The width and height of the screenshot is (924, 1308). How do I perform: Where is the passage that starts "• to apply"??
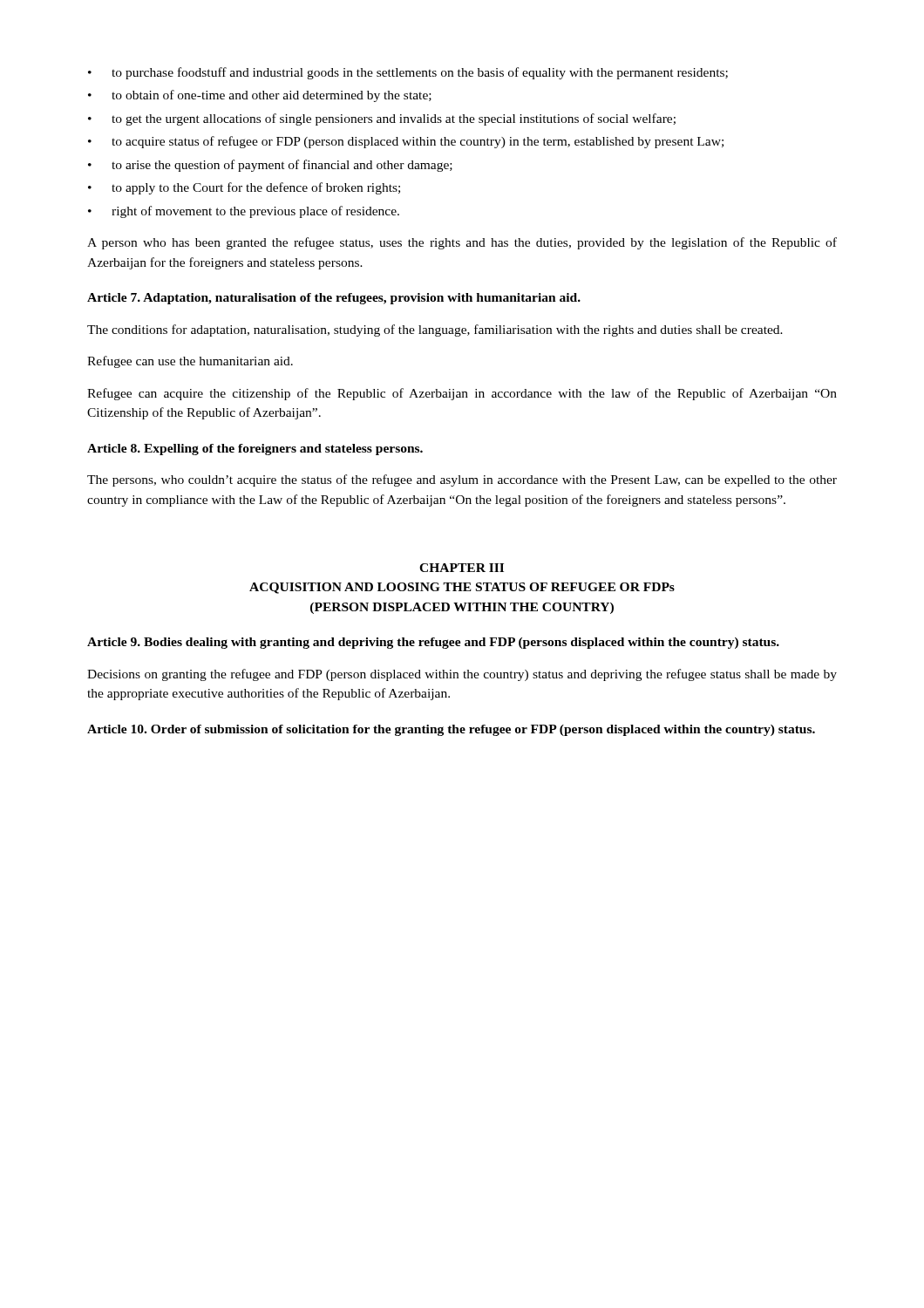coord(244,188)
